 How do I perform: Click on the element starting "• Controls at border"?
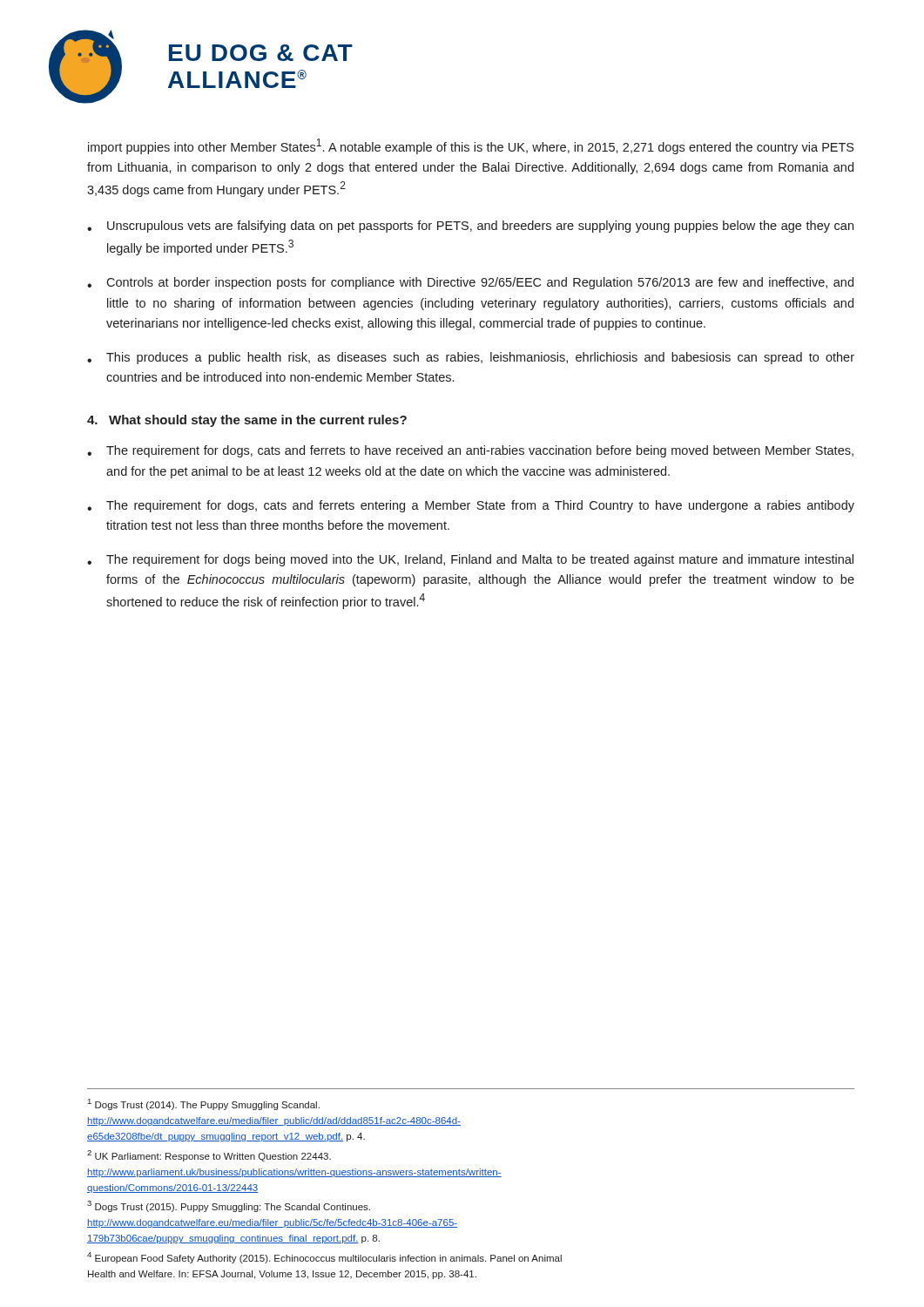click(471, 303)
